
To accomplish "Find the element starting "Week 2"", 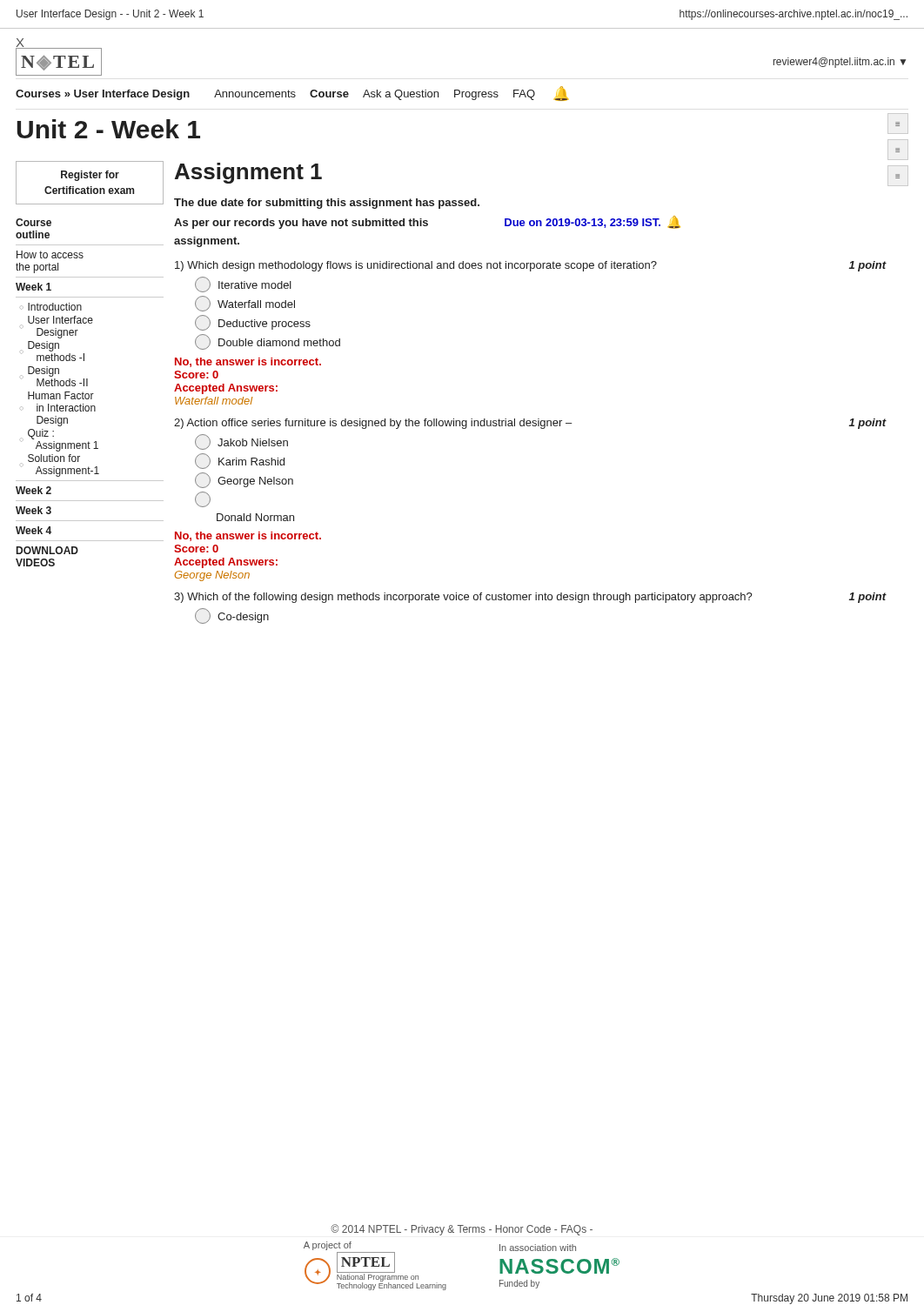I will coord(34,491).
